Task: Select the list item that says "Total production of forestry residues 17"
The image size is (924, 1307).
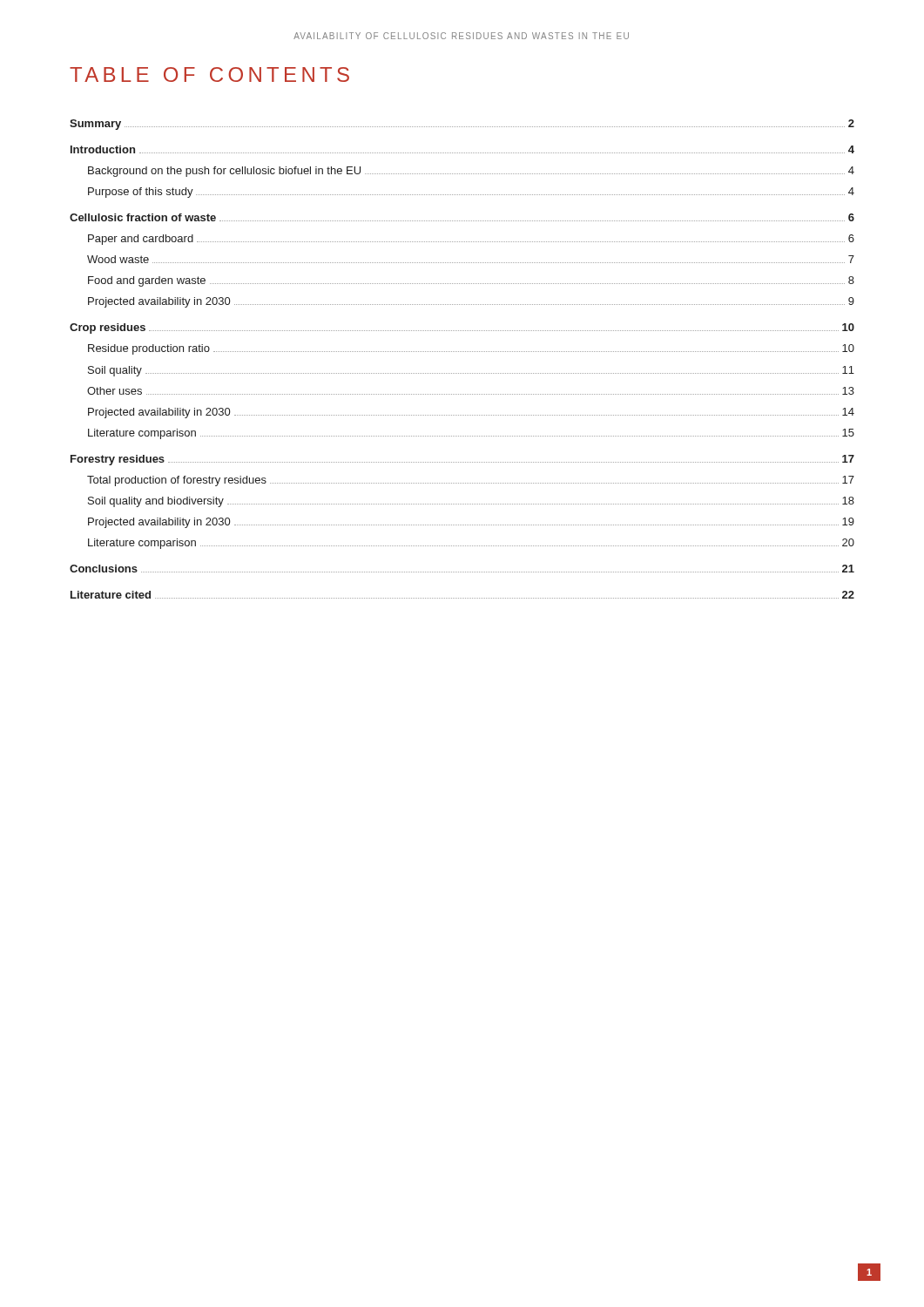Action: click(x=471, y=480)
